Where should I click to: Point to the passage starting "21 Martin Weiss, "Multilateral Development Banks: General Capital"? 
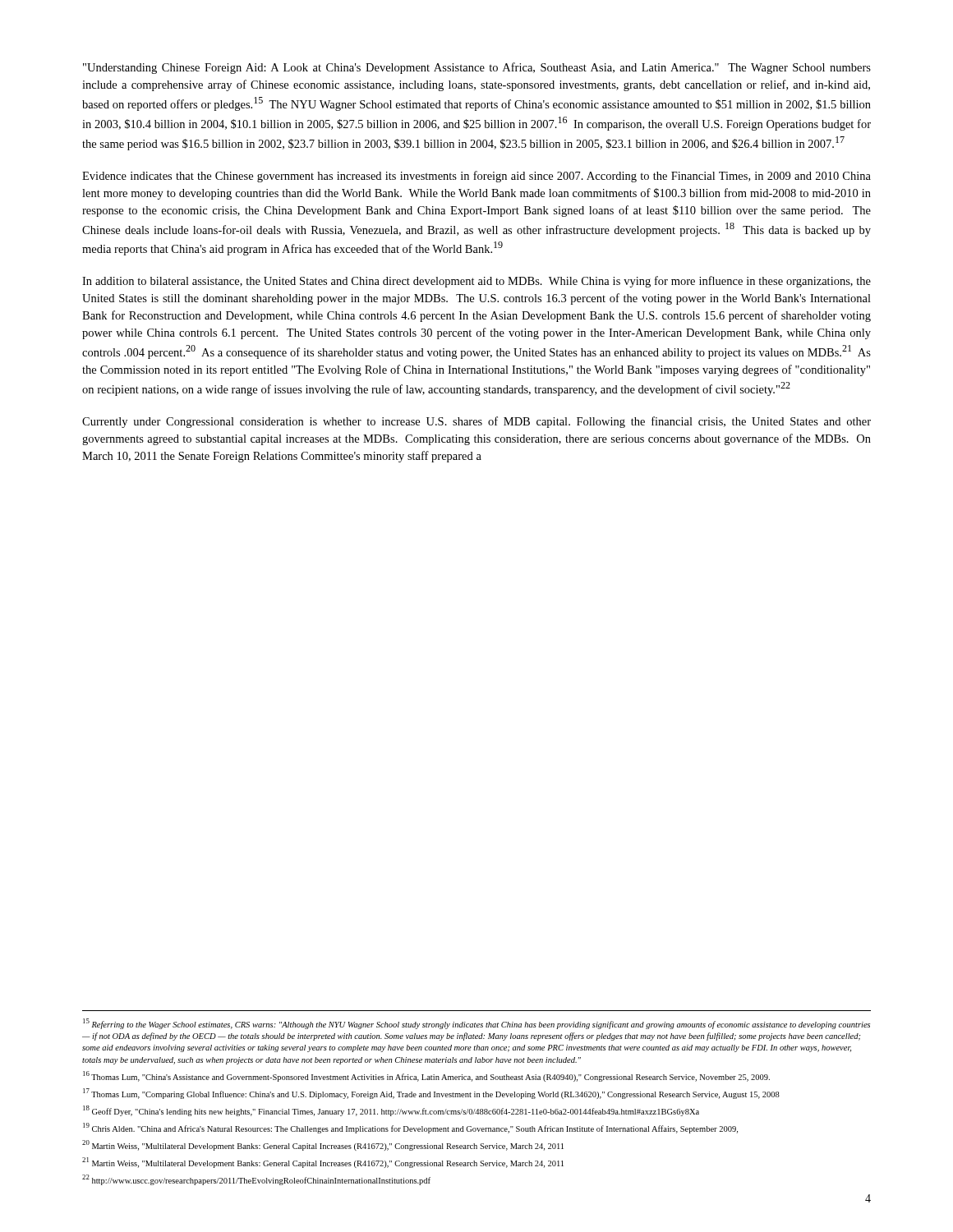tap(323, 1162)
